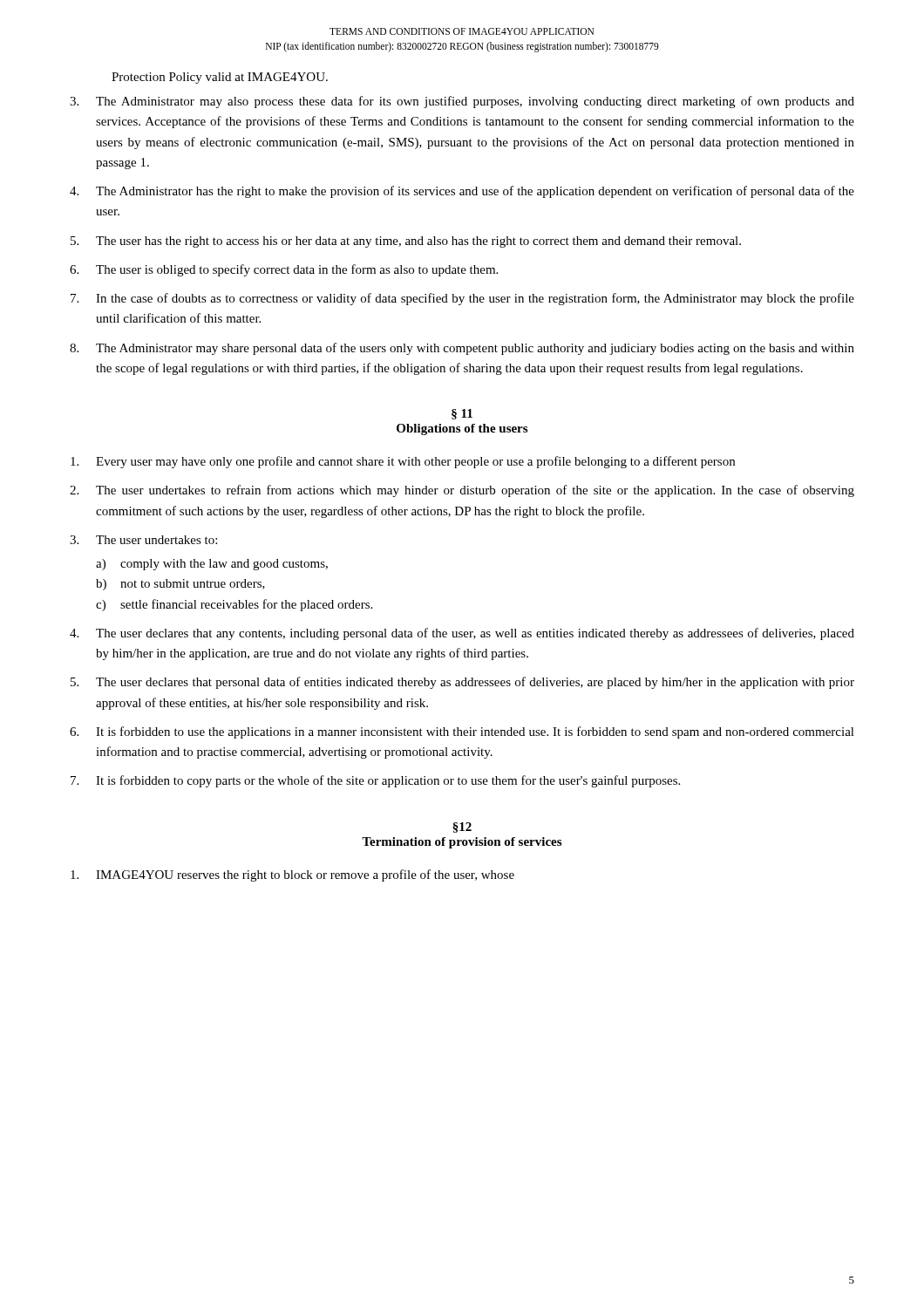Locate the block of text that opens with "Protection Policy valid"
Image resolution: width=924 pixels, height=1308 pixels.
(x=220, y=76)
